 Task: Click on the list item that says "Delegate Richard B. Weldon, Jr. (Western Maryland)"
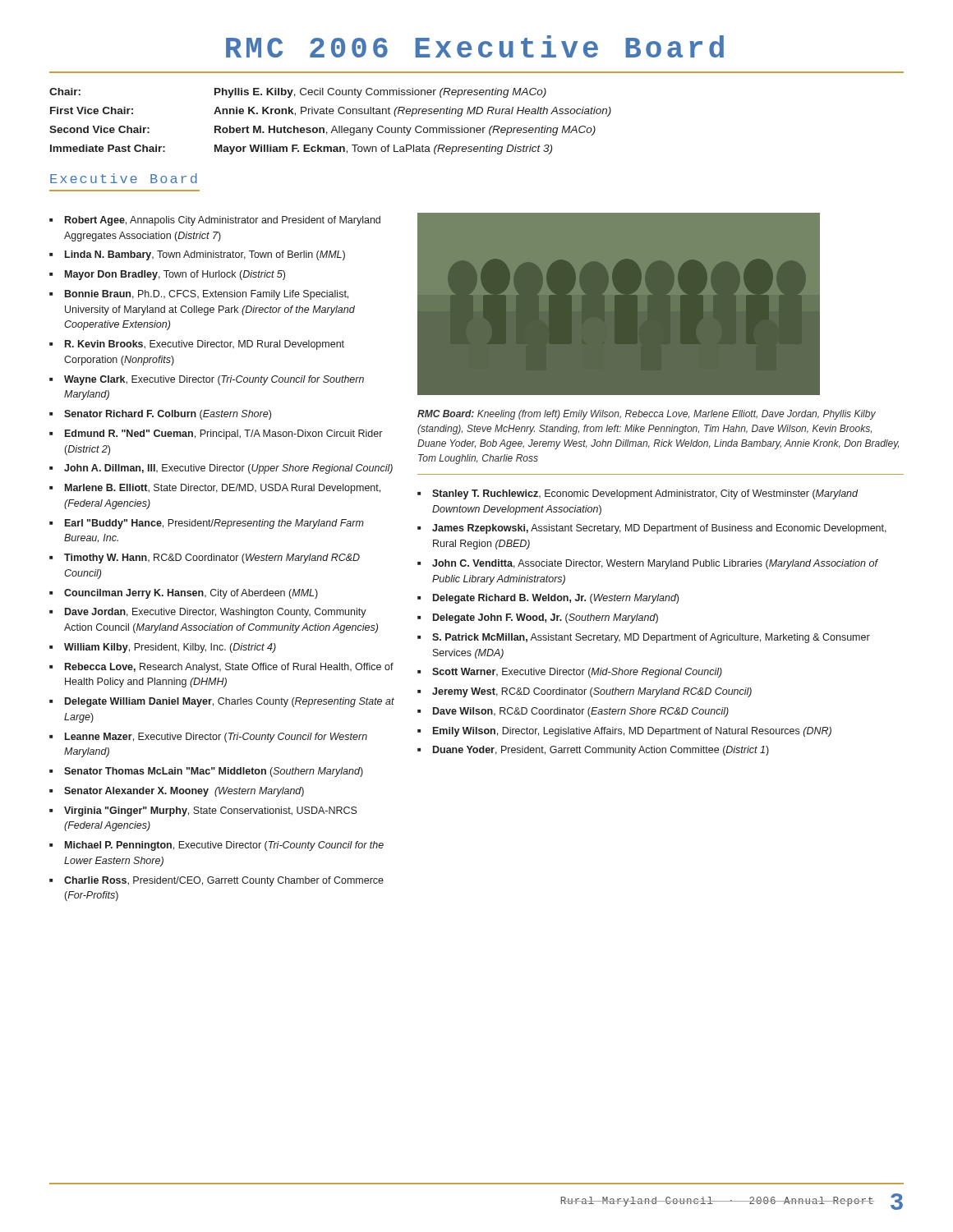[x=556, y=598]
